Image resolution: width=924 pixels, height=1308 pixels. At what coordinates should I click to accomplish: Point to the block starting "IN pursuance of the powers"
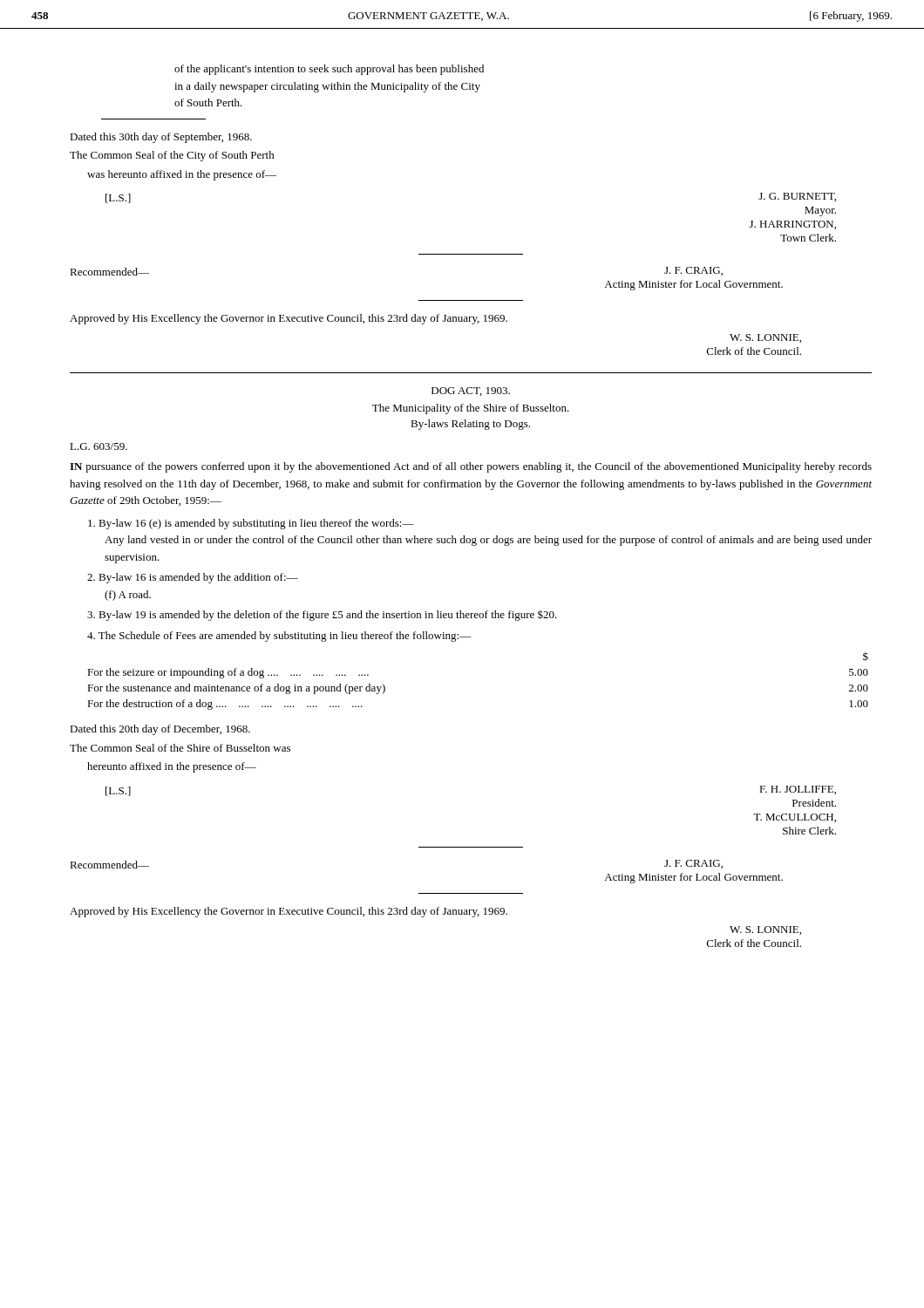tap(471, 483)
